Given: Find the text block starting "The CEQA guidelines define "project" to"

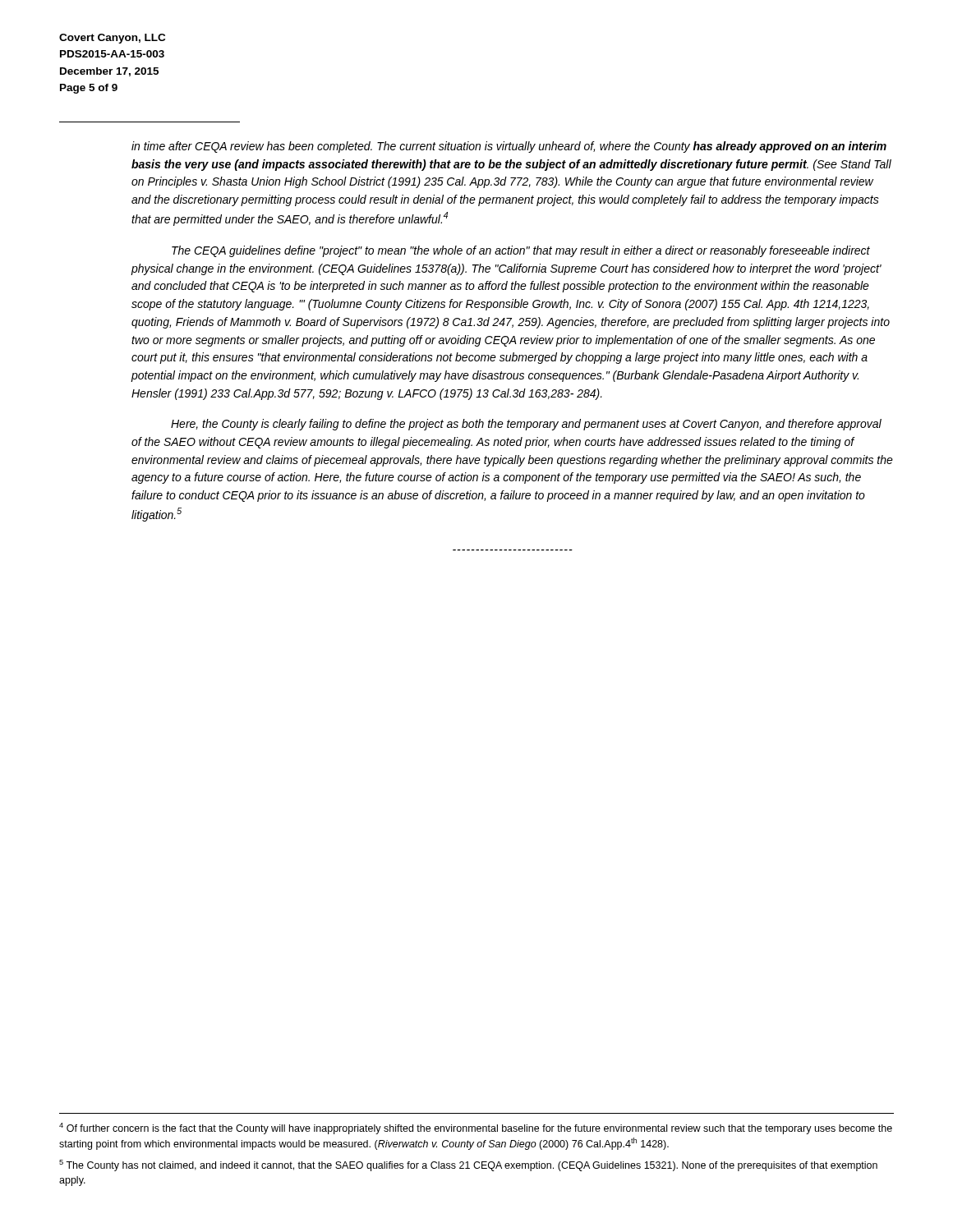Looking at the screenshot, I should pos(511,322).
